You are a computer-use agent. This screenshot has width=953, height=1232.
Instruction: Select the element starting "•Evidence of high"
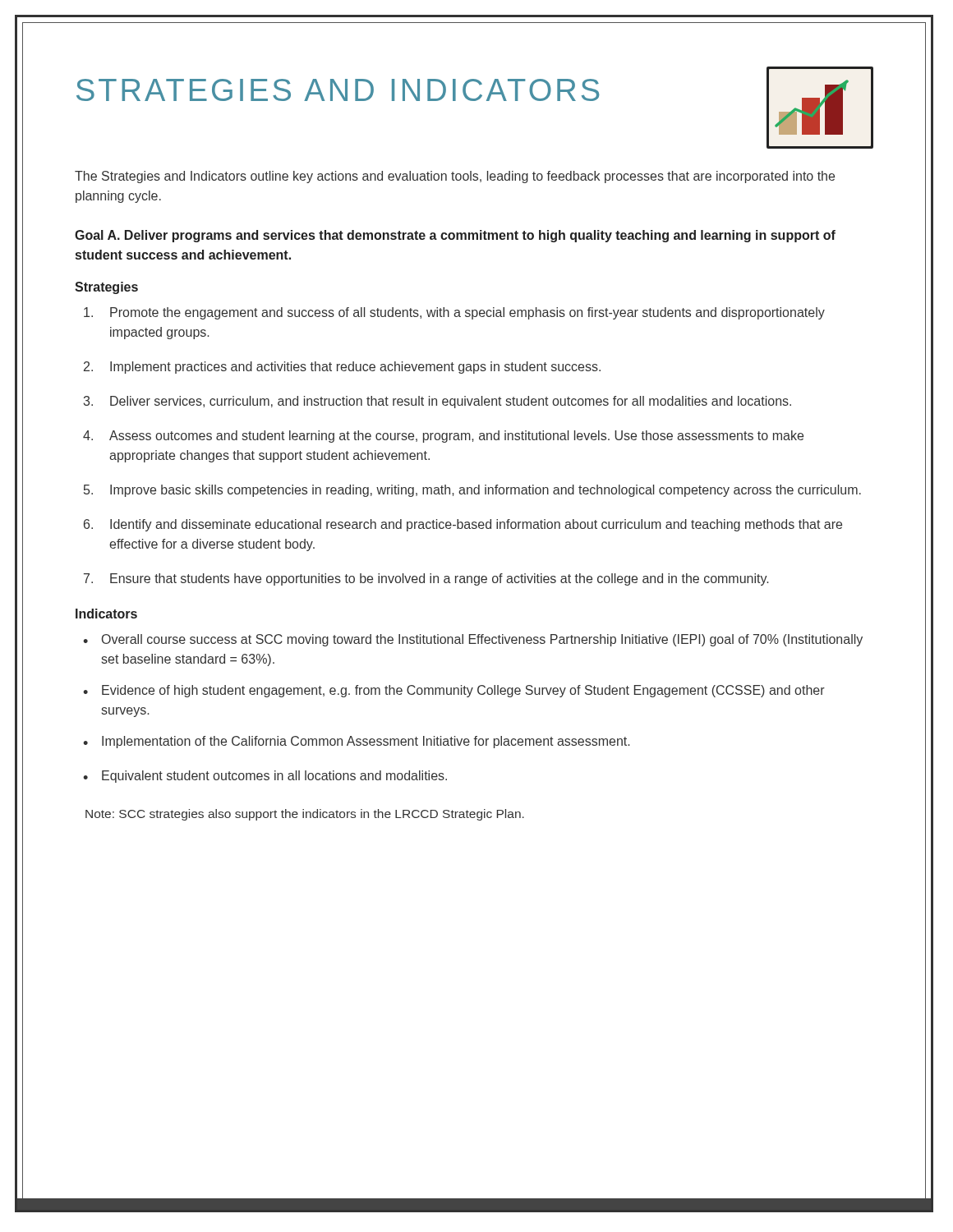point(474,701)
